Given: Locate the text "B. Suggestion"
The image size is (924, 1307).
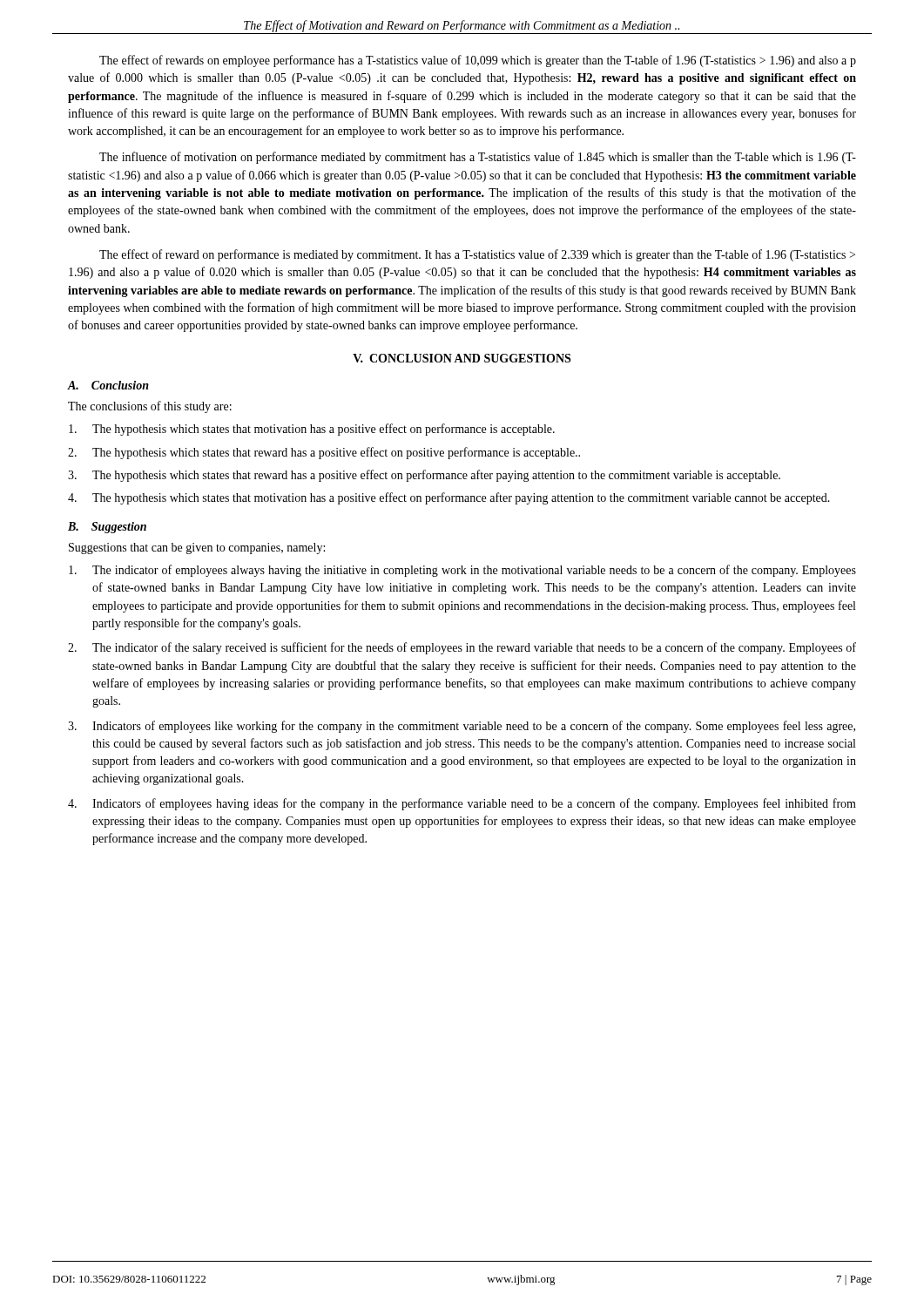Looking at the screenshot, I should (107, 526).
